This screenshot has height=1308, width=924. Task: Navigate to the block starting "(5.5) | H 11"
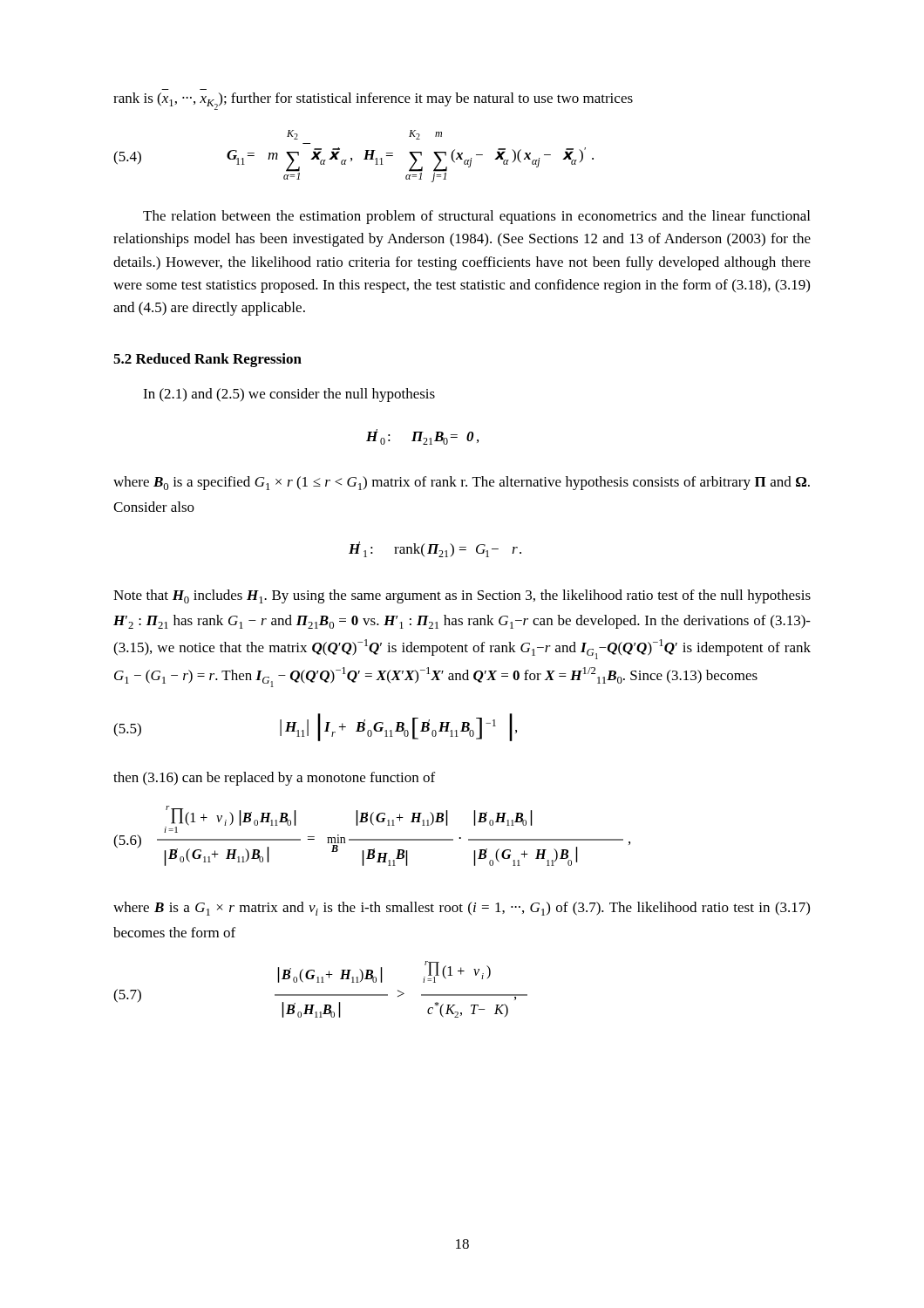pyautogui.click(x=462, y=729)
